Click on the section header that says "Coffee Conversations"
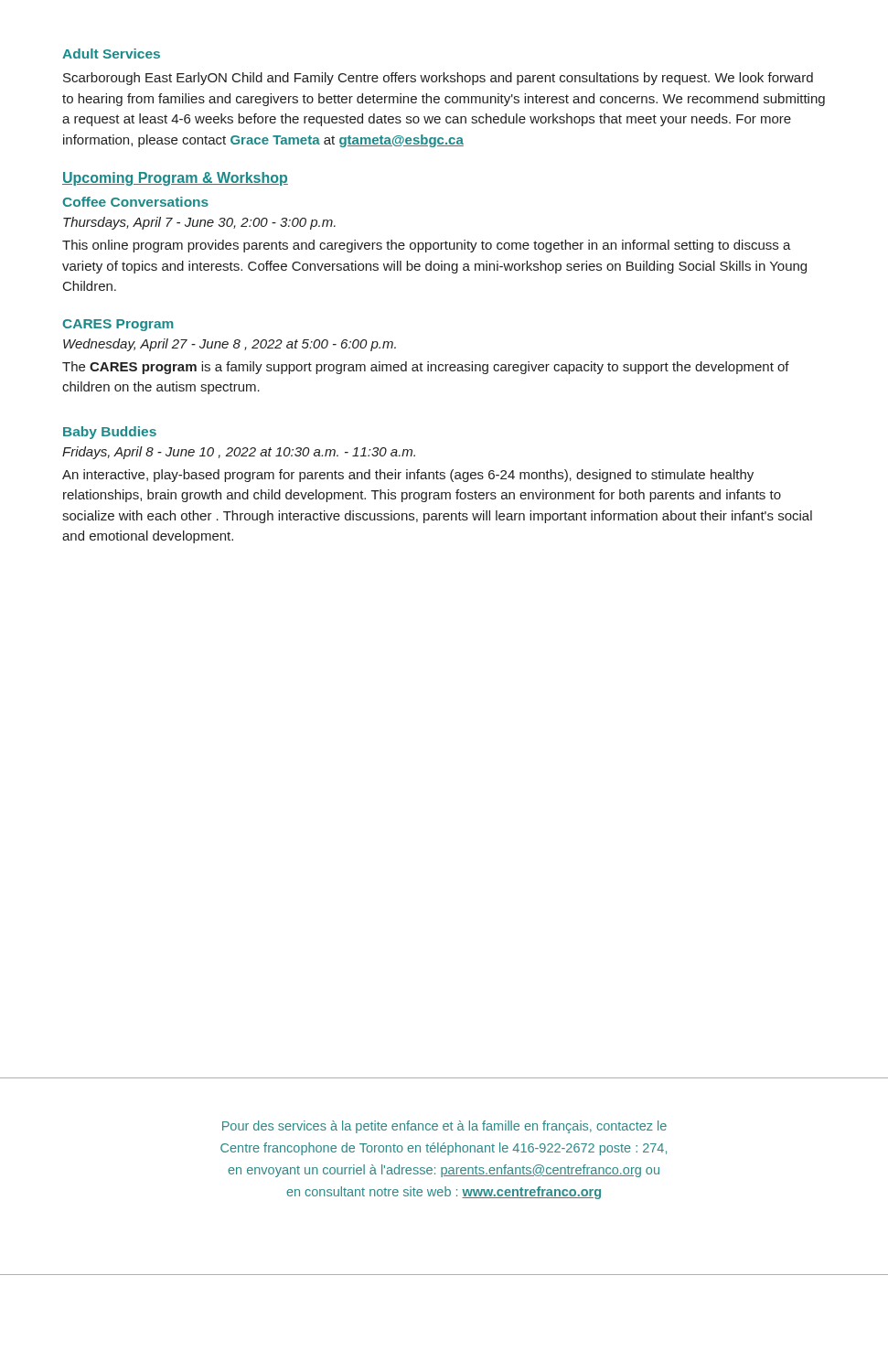The width and height of the screenshot is (888, 1372). pyautogui.click(x=135, y=202)
